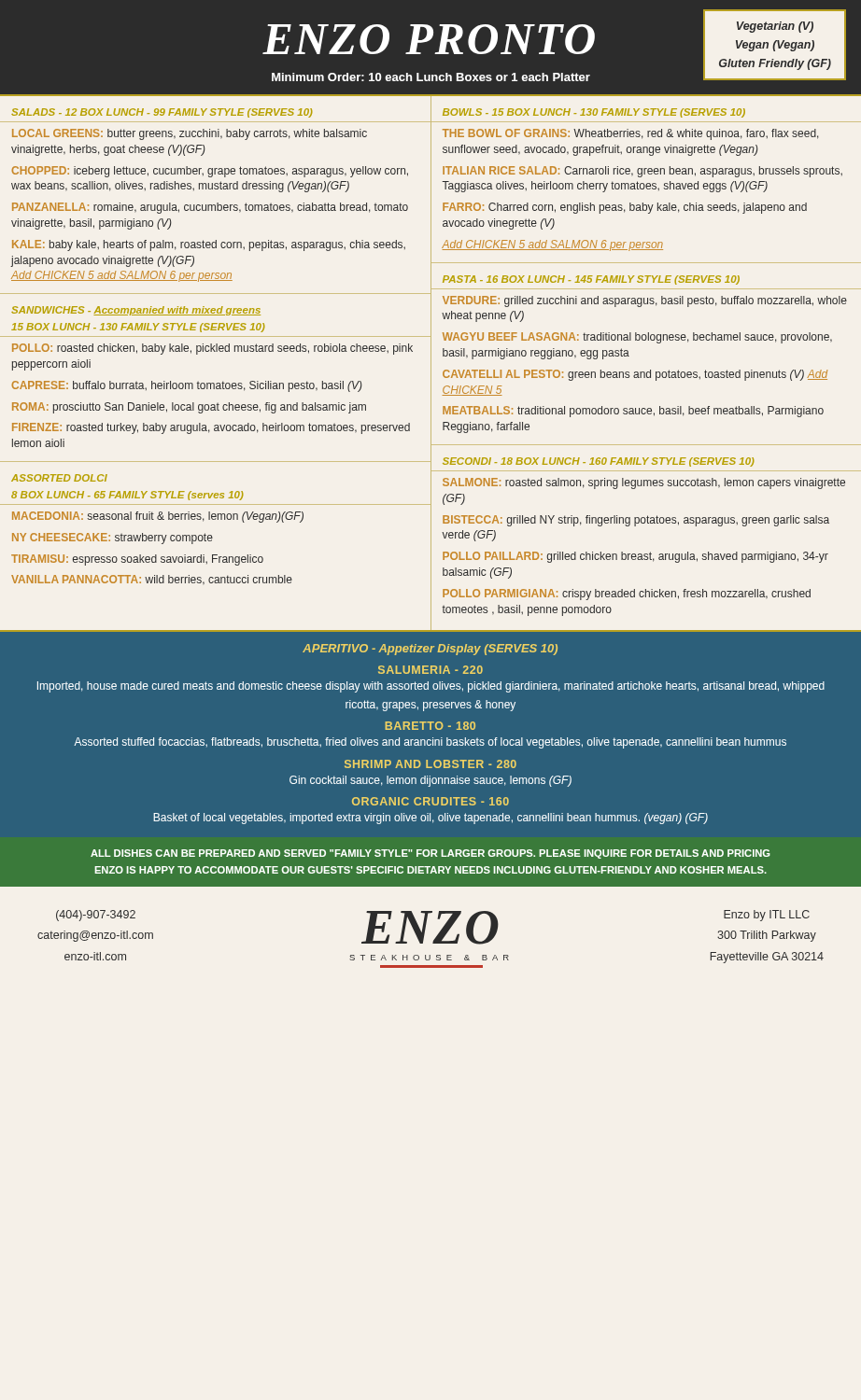Find the text starting "NY CHEESECAKE: strawberry"
Screen dimensions: 1400x861
click(x=112, y=537)
